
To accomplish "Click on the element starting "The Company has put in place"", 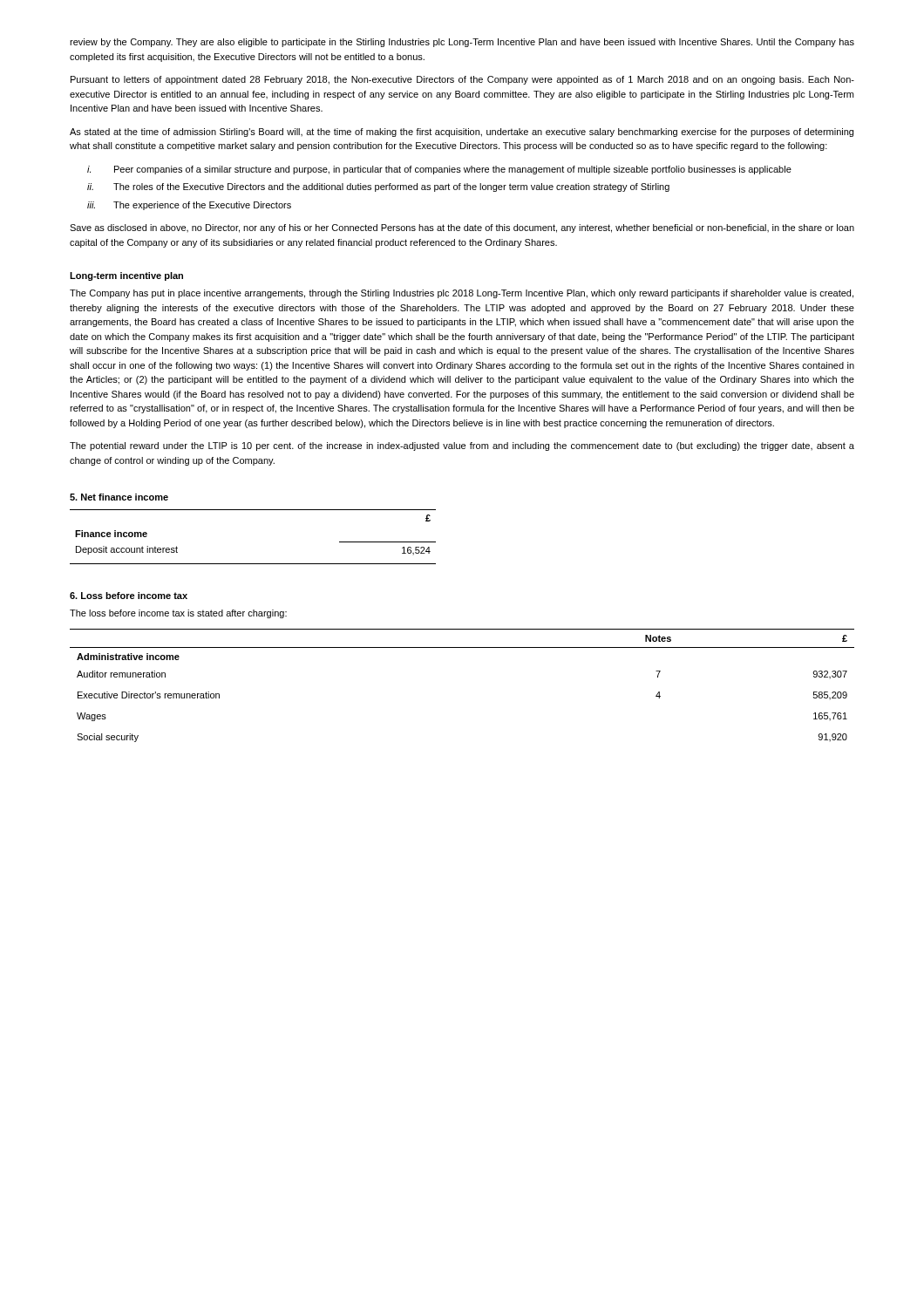I will pyautogui.click(x=462, y=358).
